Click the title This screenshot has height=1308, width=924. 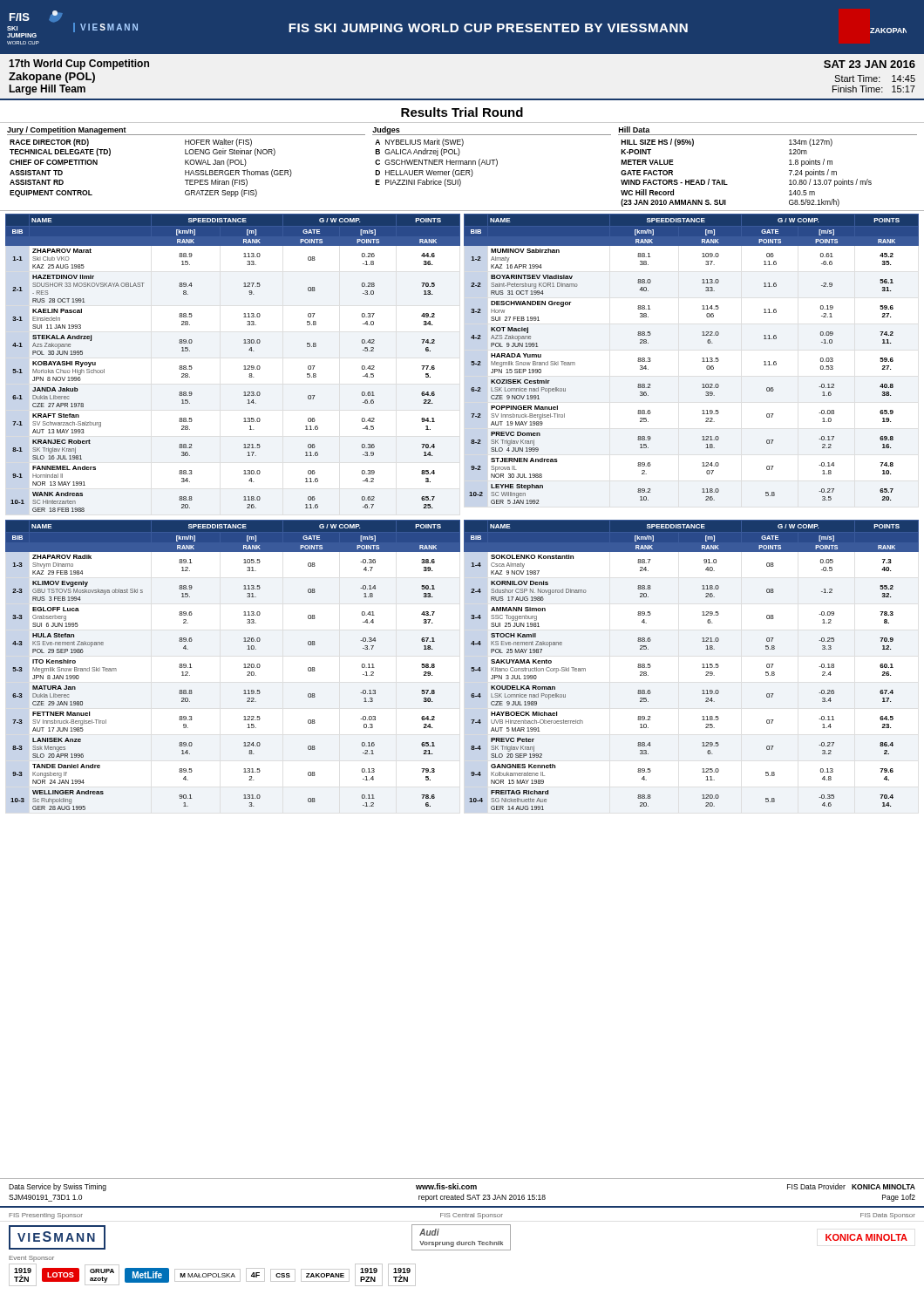pos(462,112)
